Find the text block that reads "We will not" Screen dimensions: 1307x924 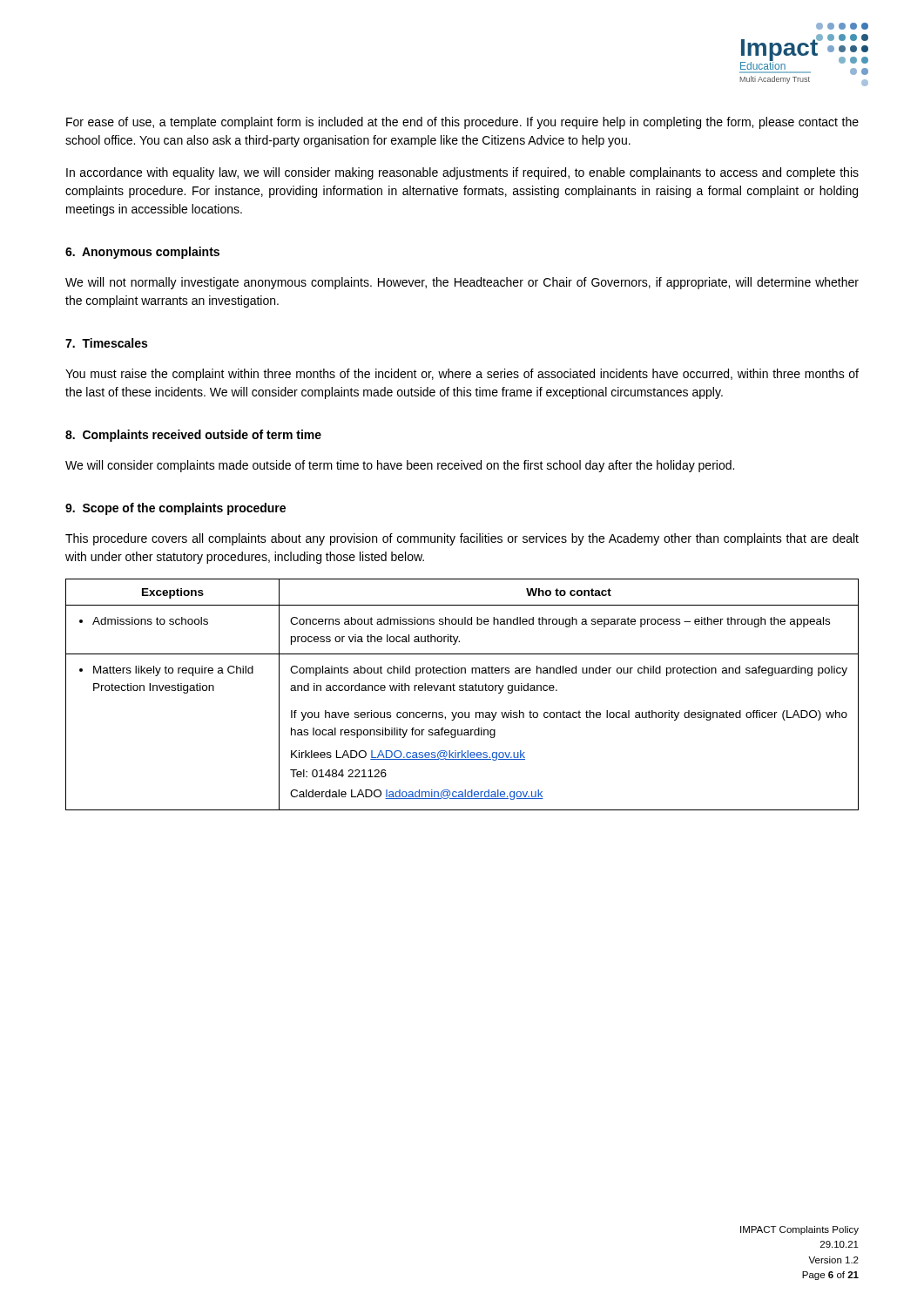point(462,292)
